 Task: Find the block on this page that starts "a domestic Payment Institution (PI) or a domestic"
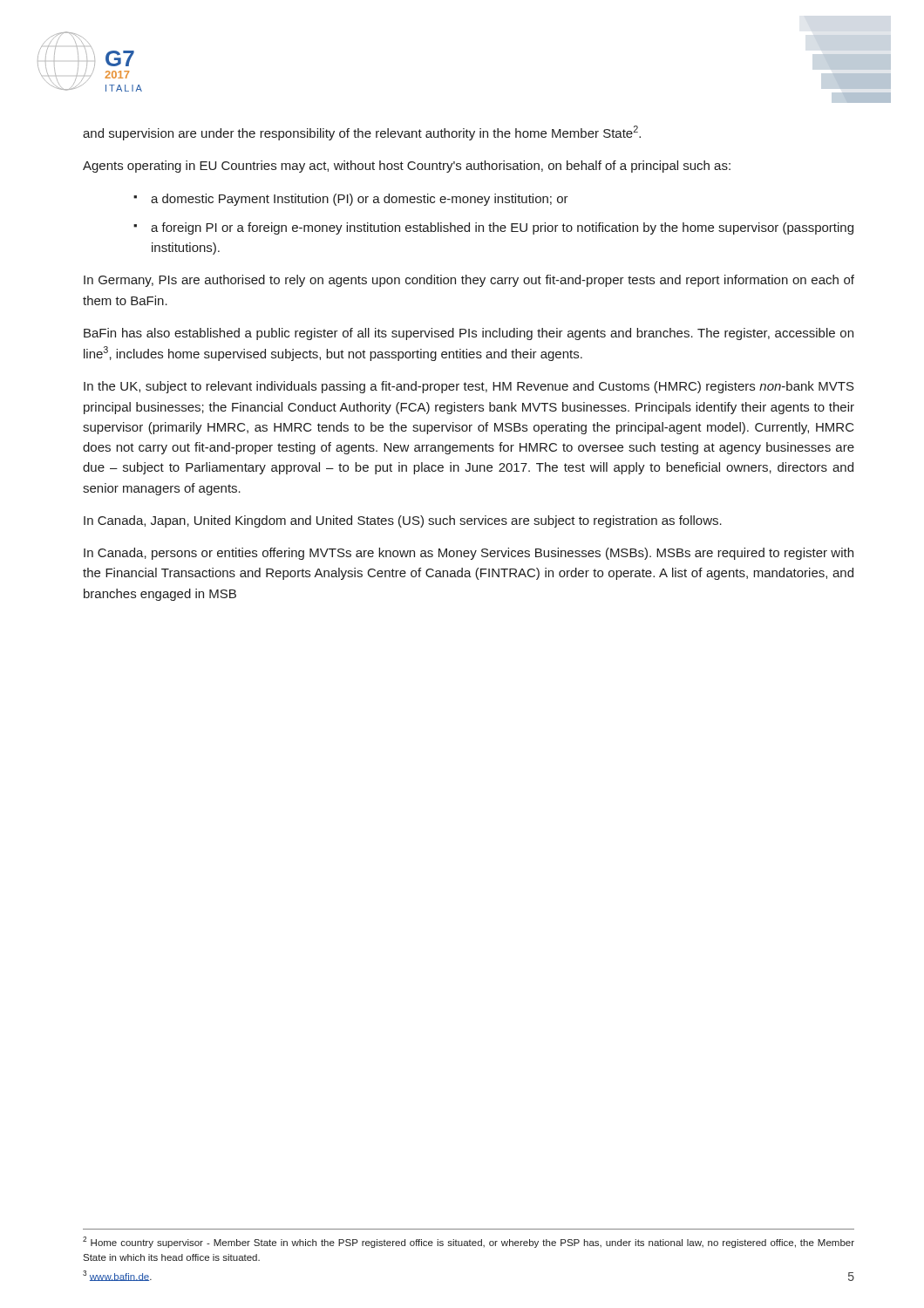point(359,198)
